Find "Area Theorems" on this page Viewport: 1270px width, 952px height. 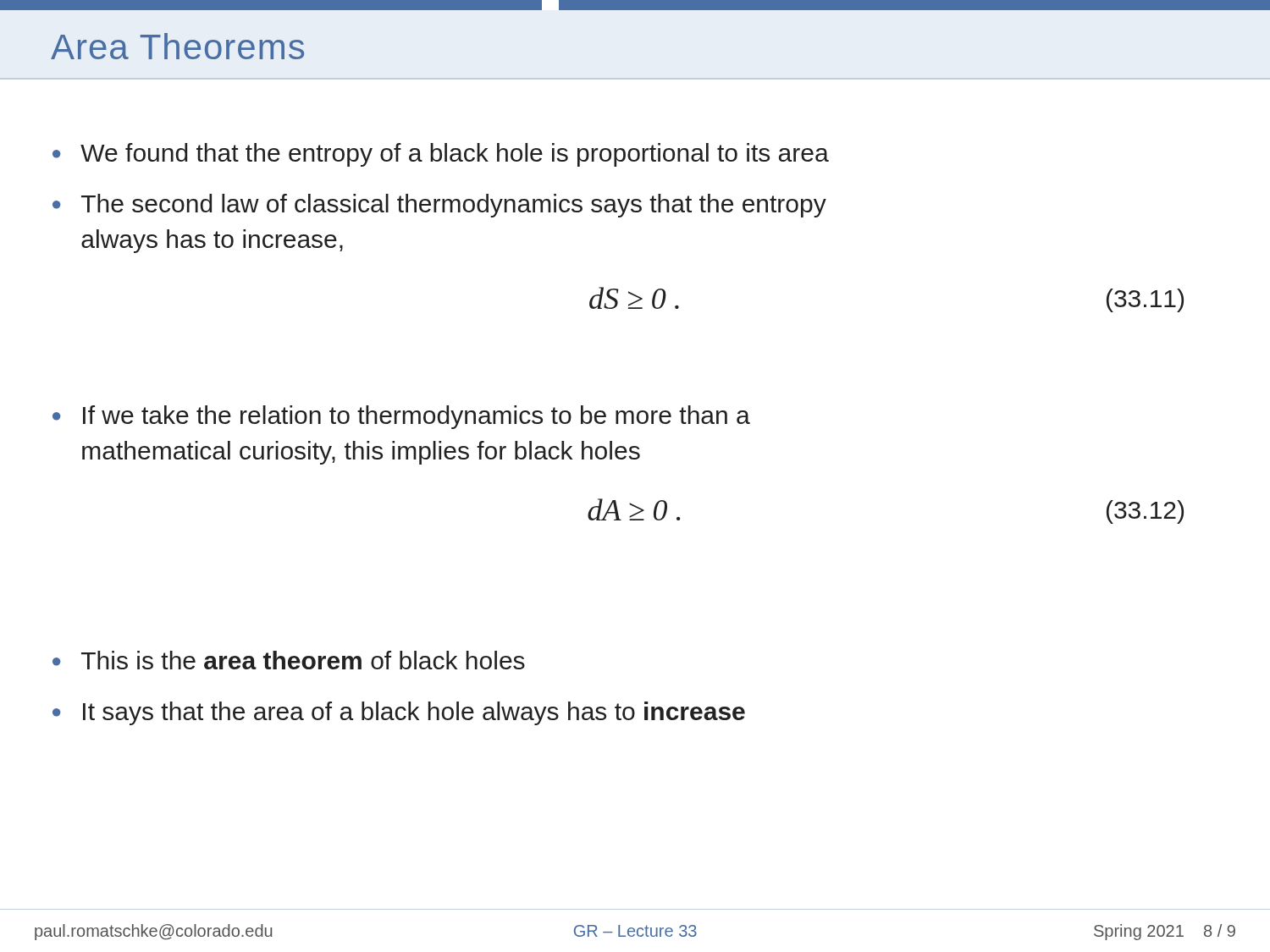click(x=178, y=47)
